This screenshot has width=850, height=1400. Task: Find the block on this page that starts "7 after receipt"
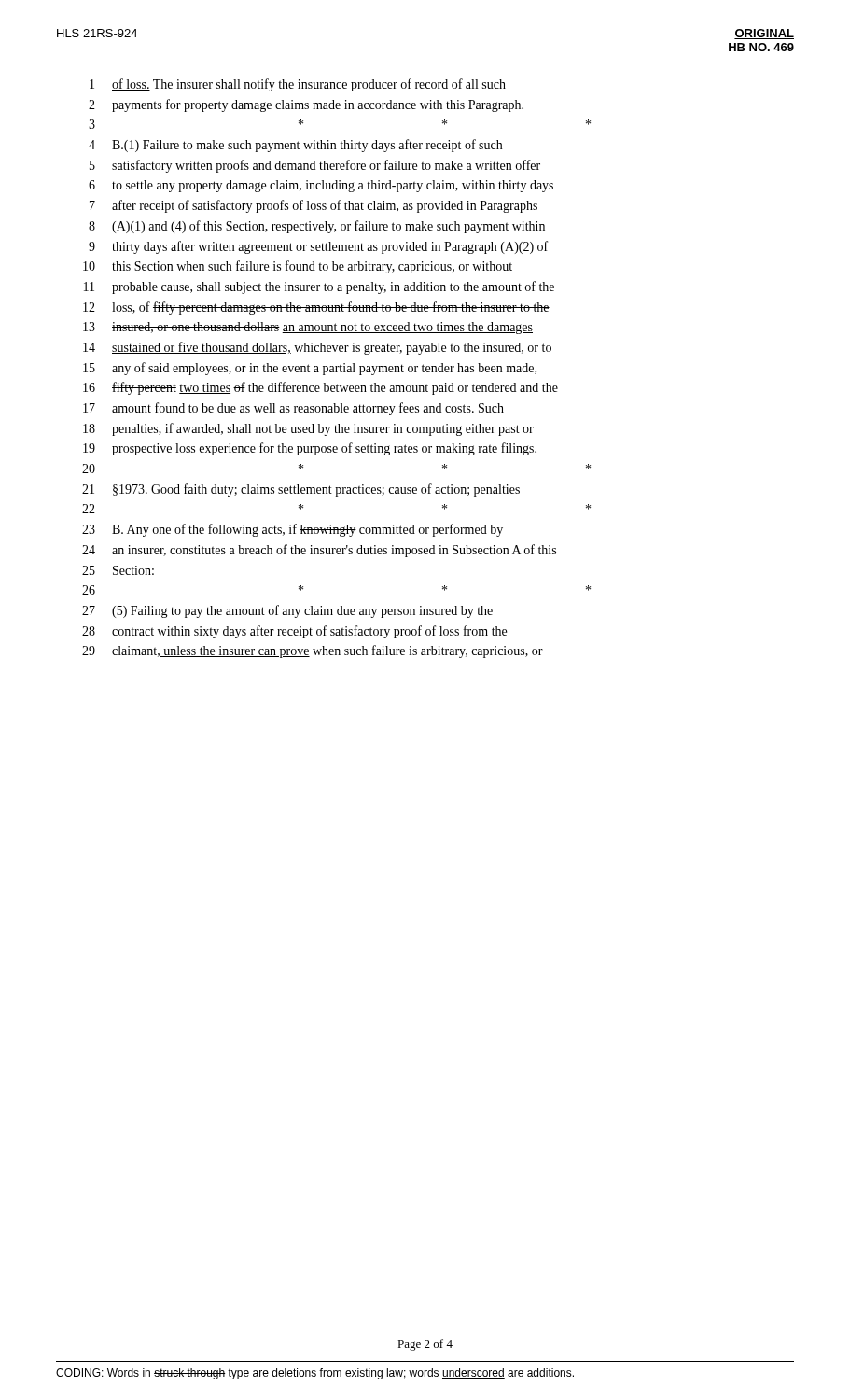(425, 206)
